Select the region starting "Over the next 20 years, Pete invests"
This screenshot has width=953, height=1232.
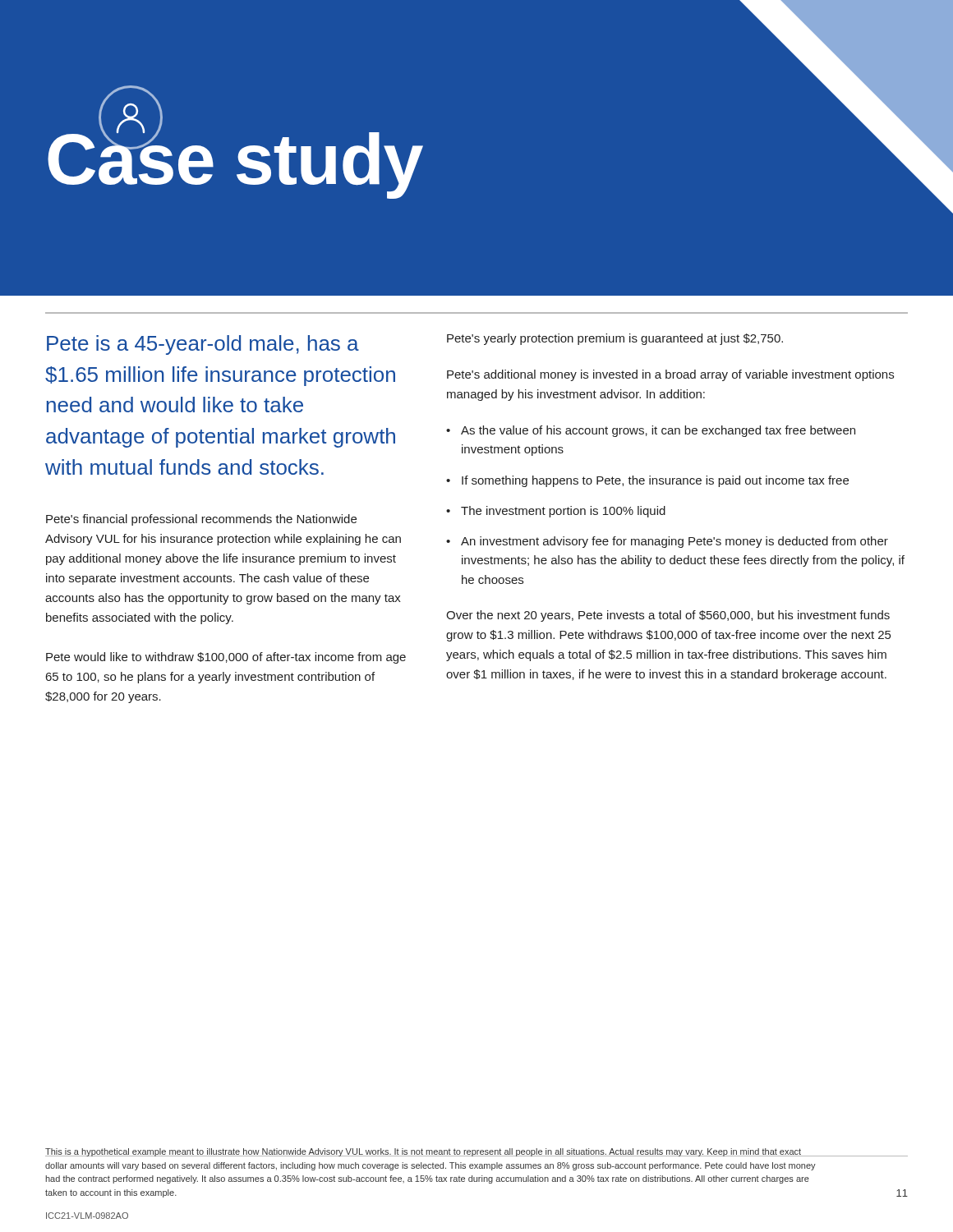(x=669, y=644)
